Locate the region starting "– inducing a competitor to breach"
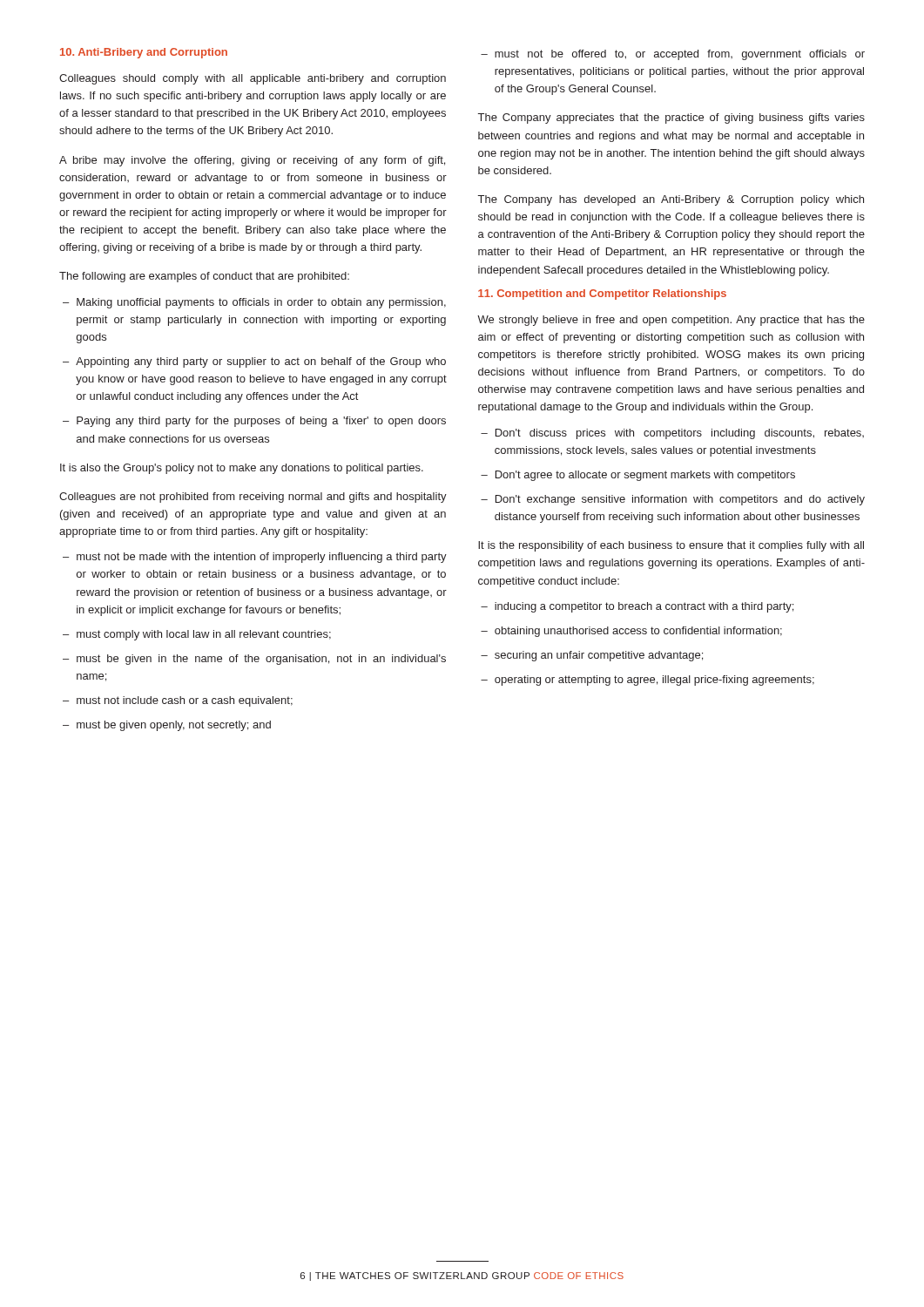The image size is (924, 1307). tap(671, 606)
